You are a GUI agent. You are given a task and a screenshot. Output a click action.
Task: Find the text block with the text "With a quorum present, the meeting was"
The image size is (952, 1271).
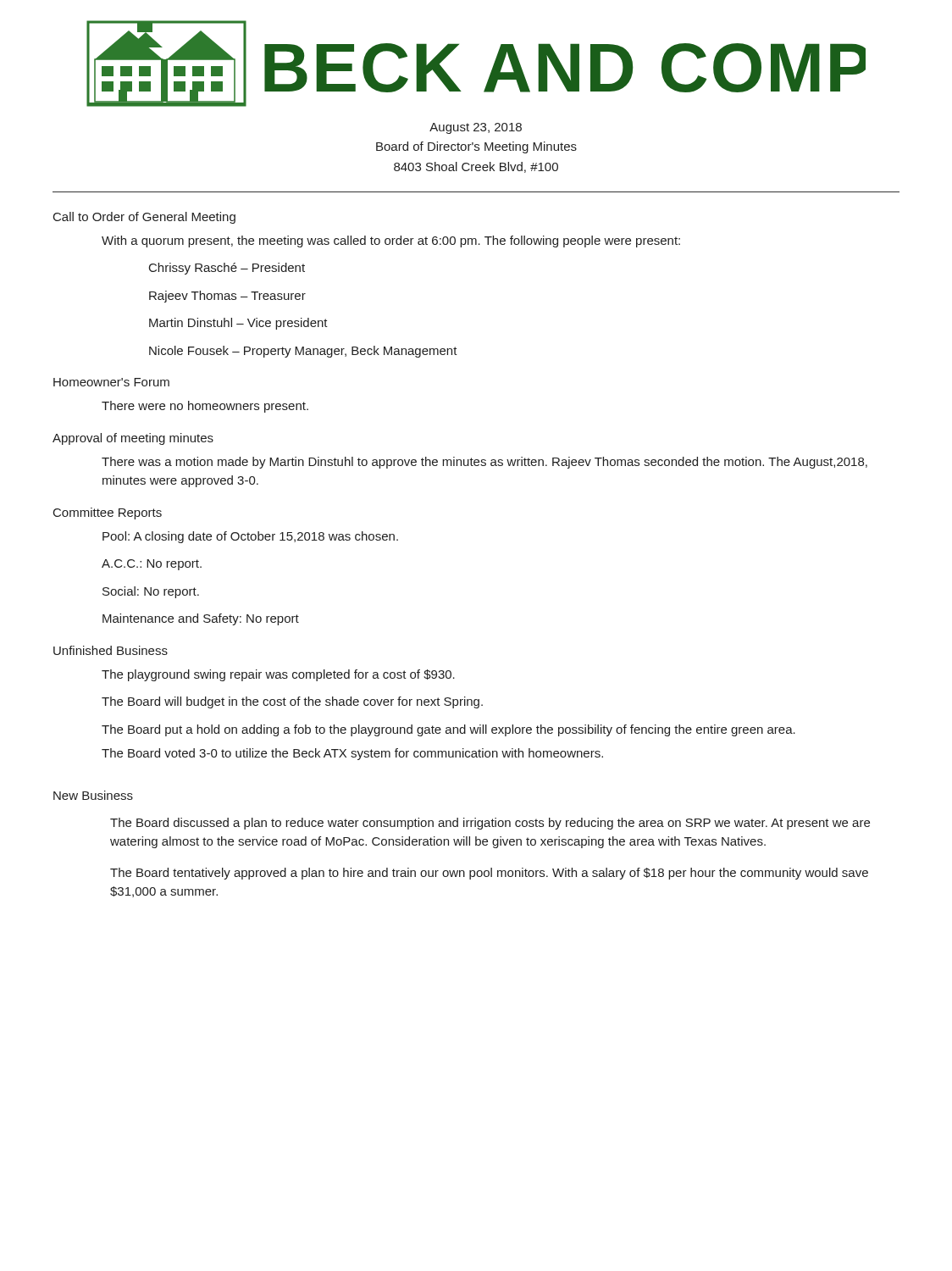pos(391,240)
